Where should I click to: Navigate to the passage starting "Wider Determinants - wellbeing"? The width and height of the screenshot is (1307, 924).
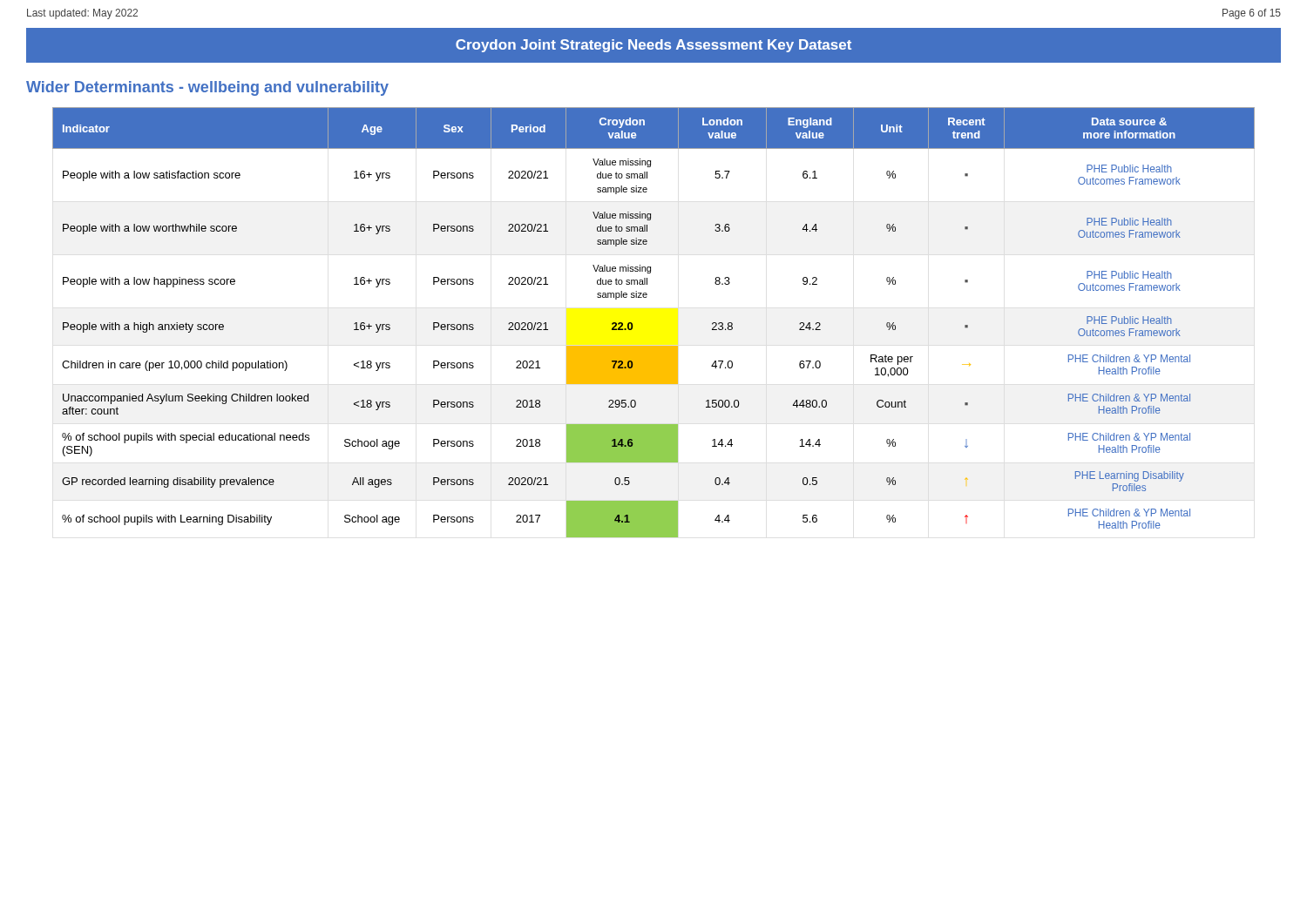207,87
